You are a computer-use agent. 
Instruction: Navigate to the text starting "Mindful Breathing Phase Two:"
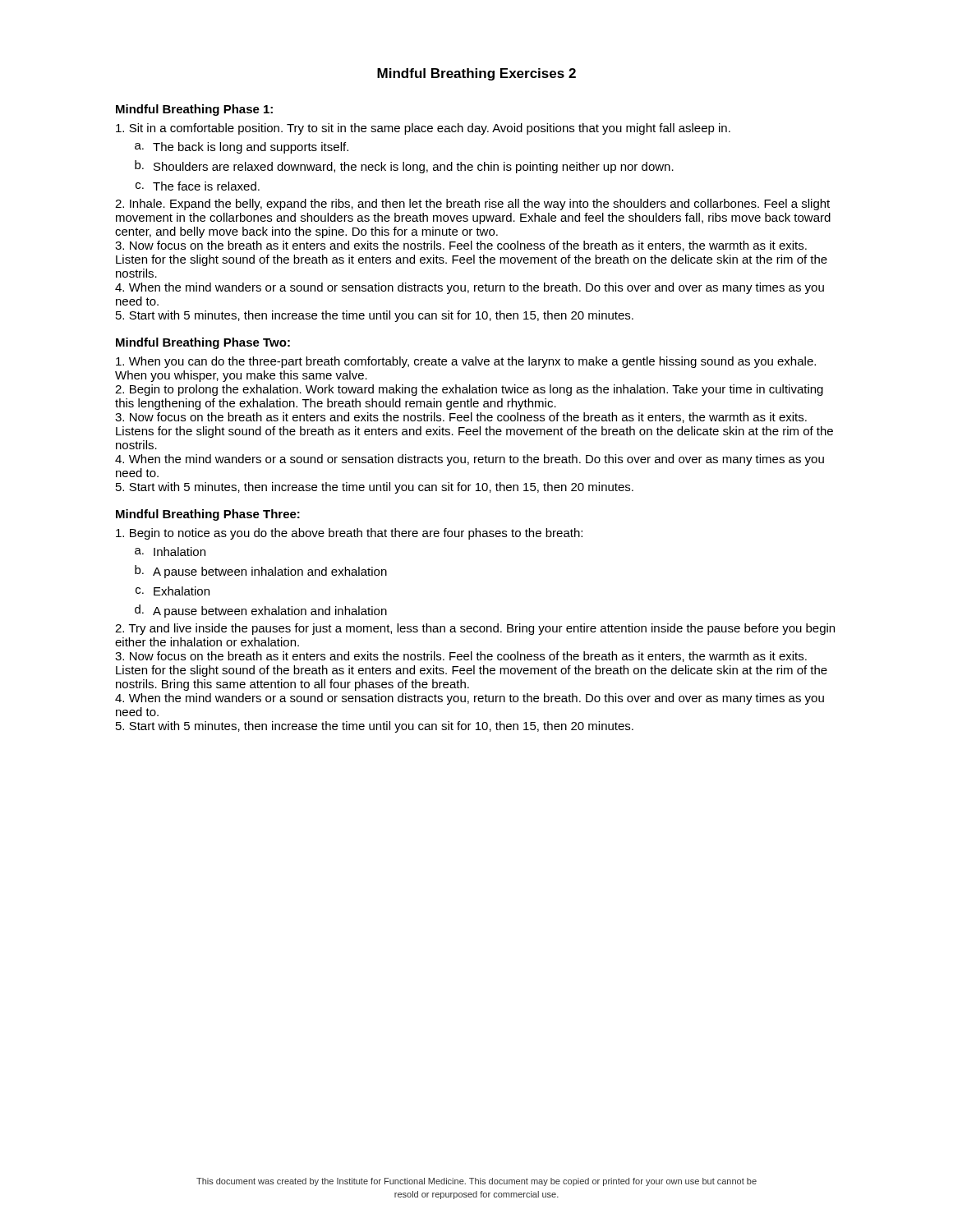[203, 342]
